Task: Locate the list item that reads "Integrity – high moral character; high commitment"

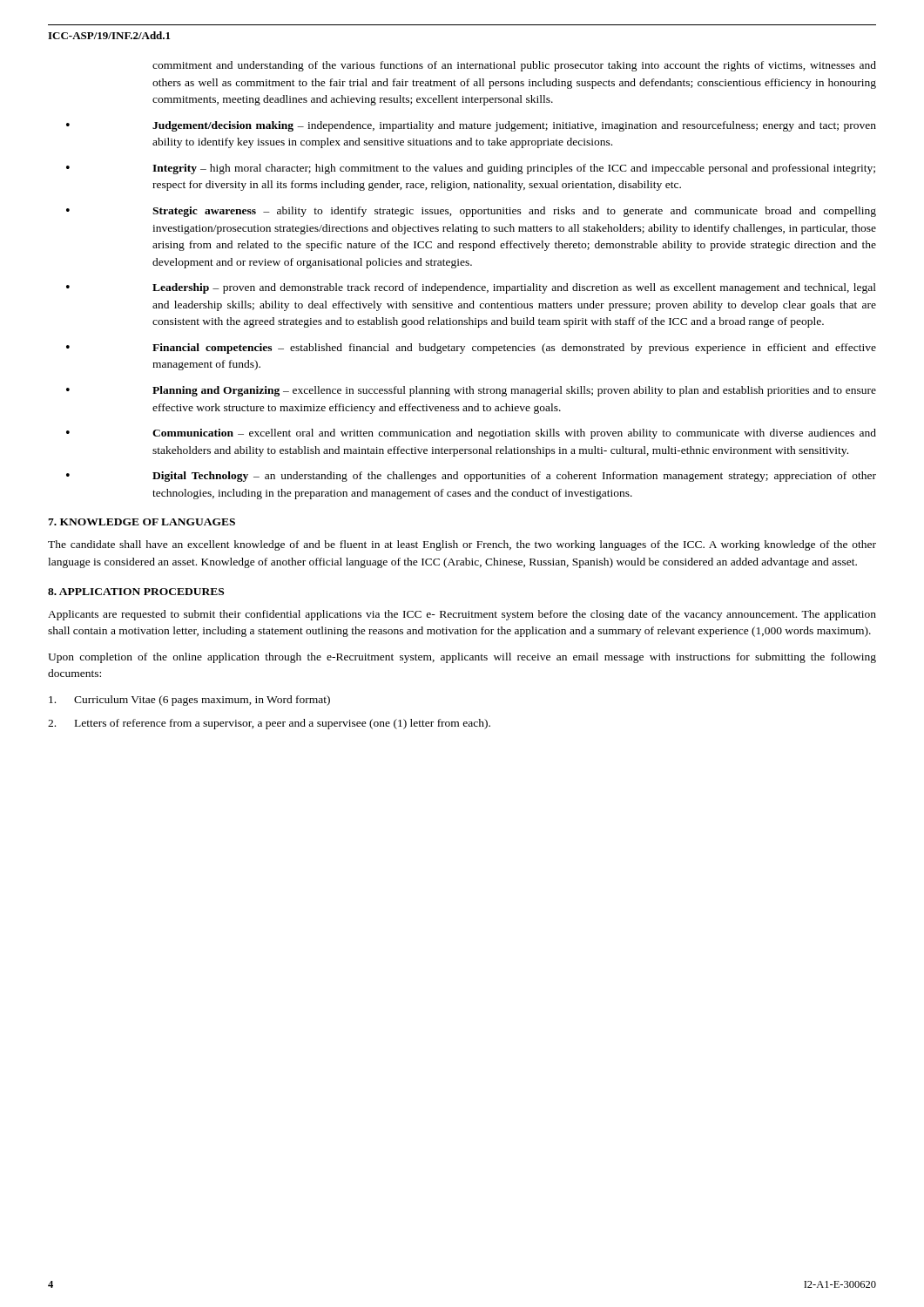Action: pos(462,176)
